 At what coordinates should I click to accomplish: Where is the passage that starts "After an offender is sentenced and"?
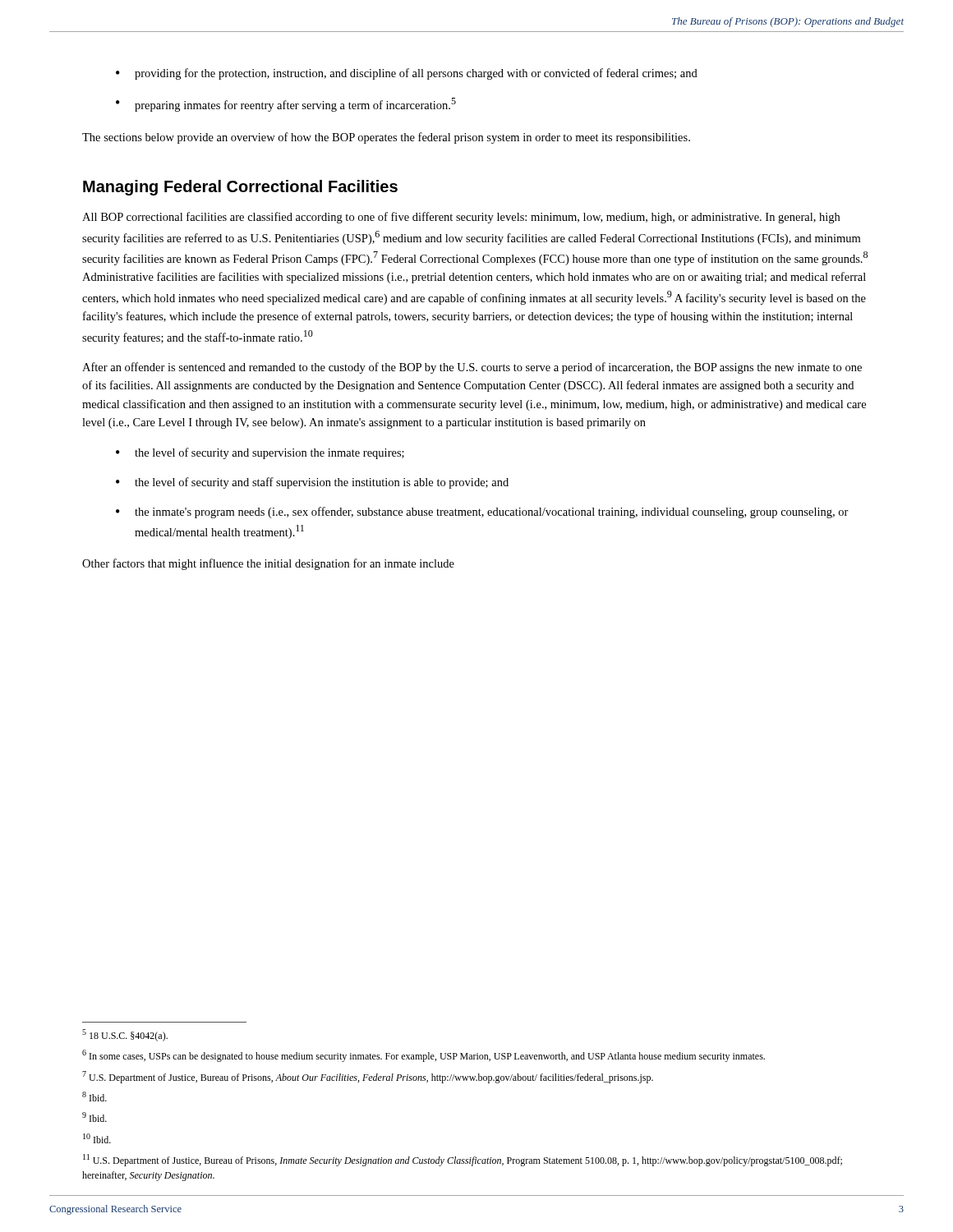[474, 395]
